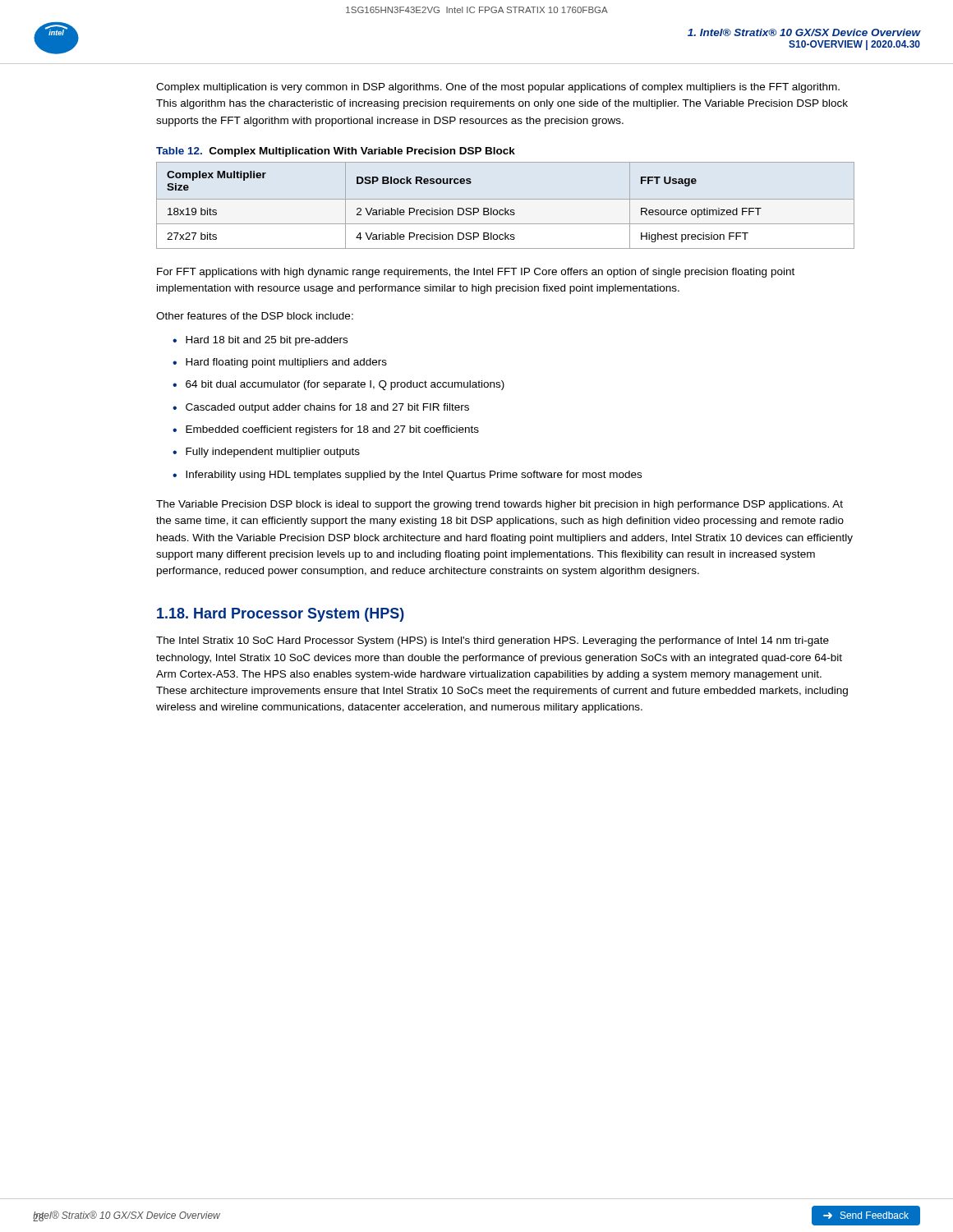
Task: Find the caption on this page that starts "Table 12. Complex Multiplication With Variable Precision DSP"
Action: pyautogui.click(x=336, y=151)
